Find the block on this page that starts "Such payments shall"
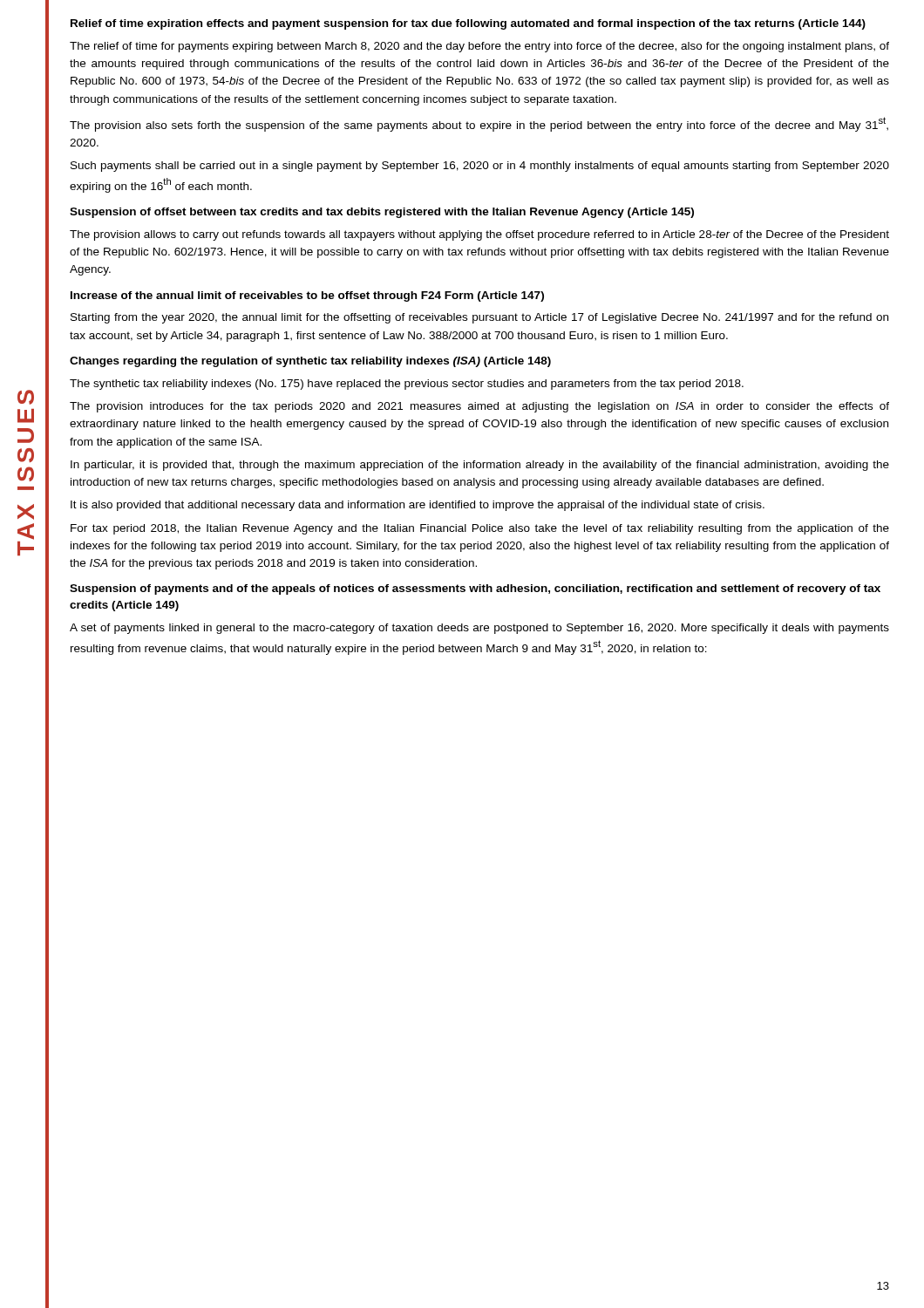924x1308 pixels. [x=479, y=176]
